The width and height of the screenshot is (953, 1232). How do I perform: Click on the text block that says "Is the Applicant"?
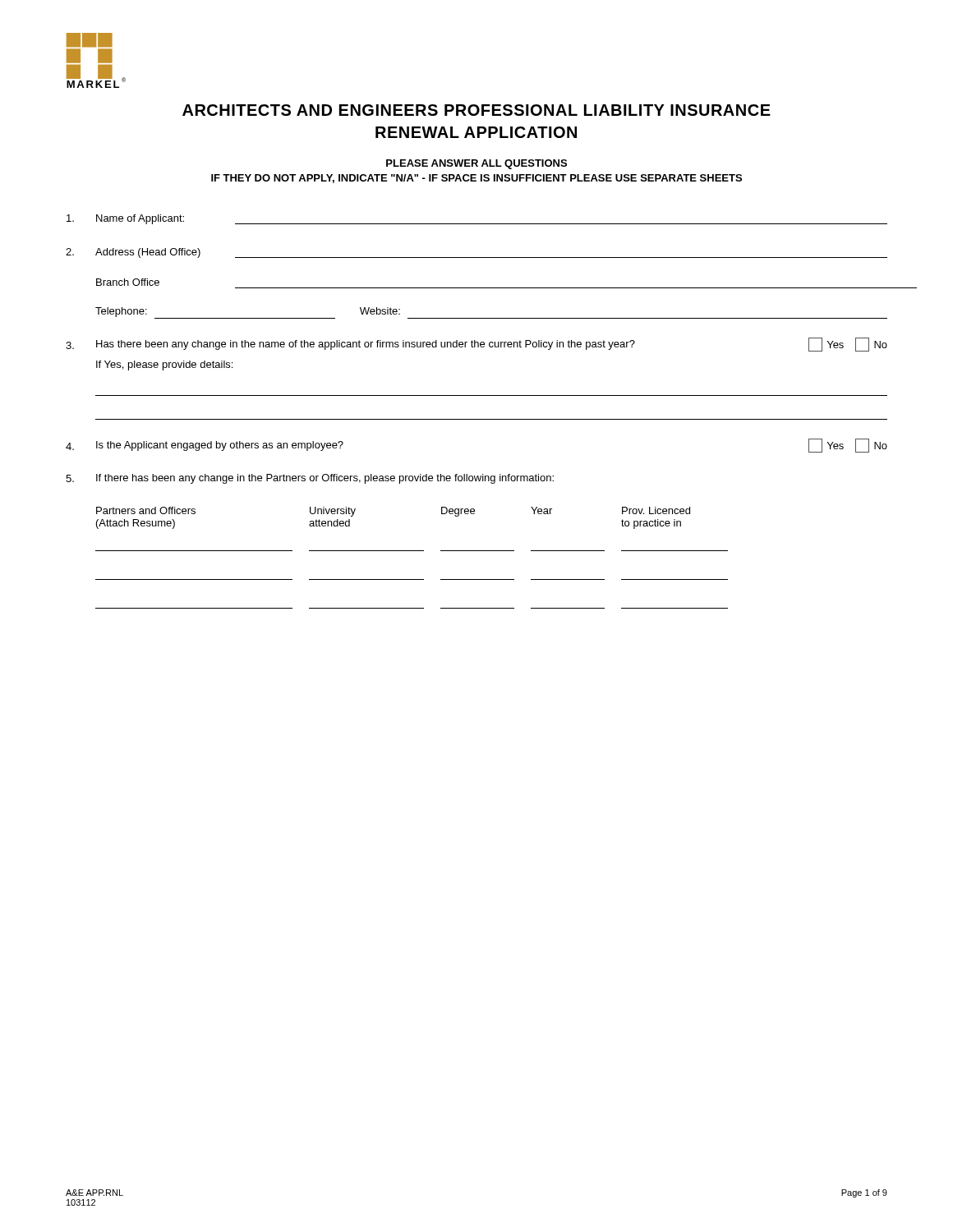[221, 446]
